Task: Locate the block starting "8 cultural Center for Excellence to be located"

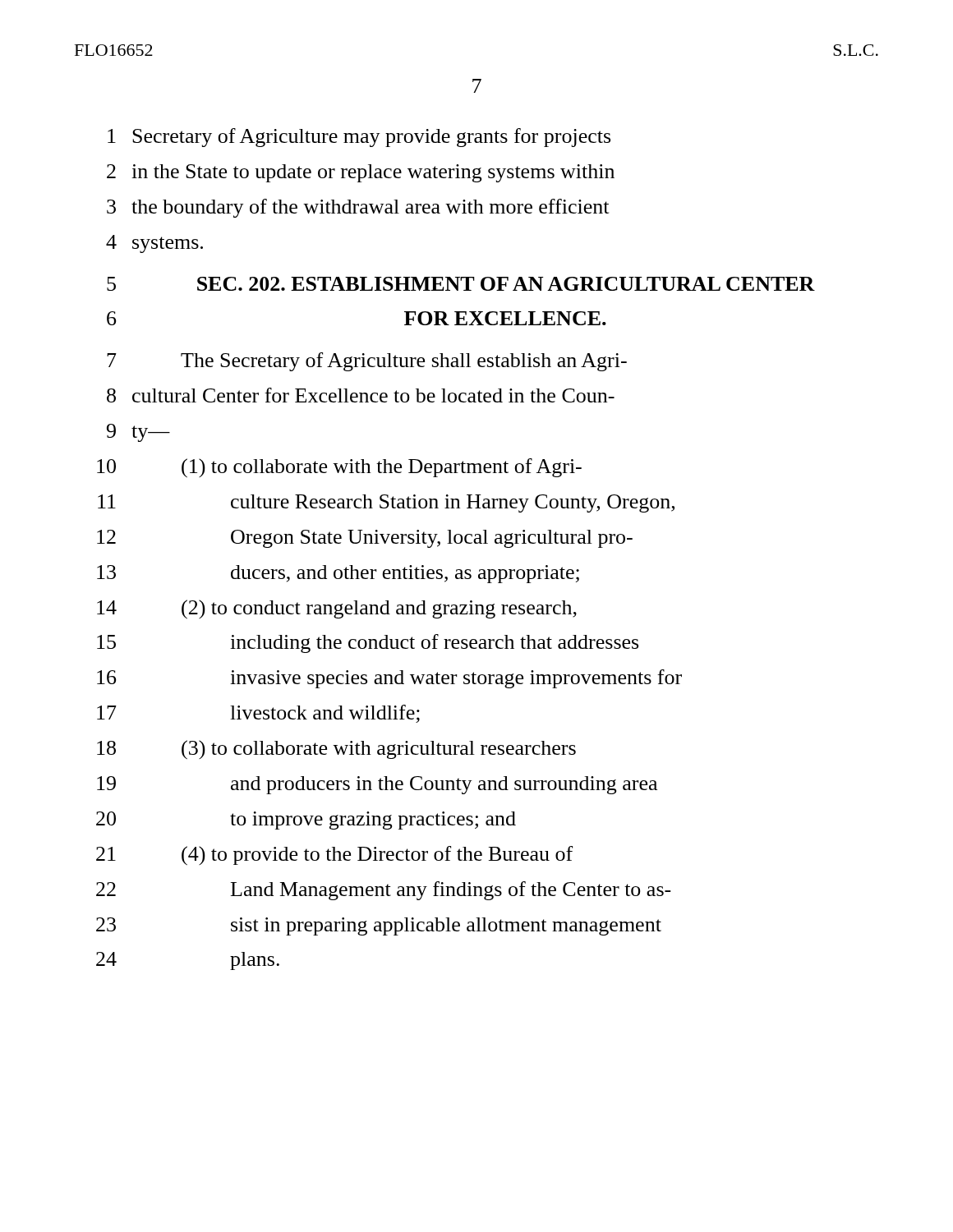Action: coord(344,396)
